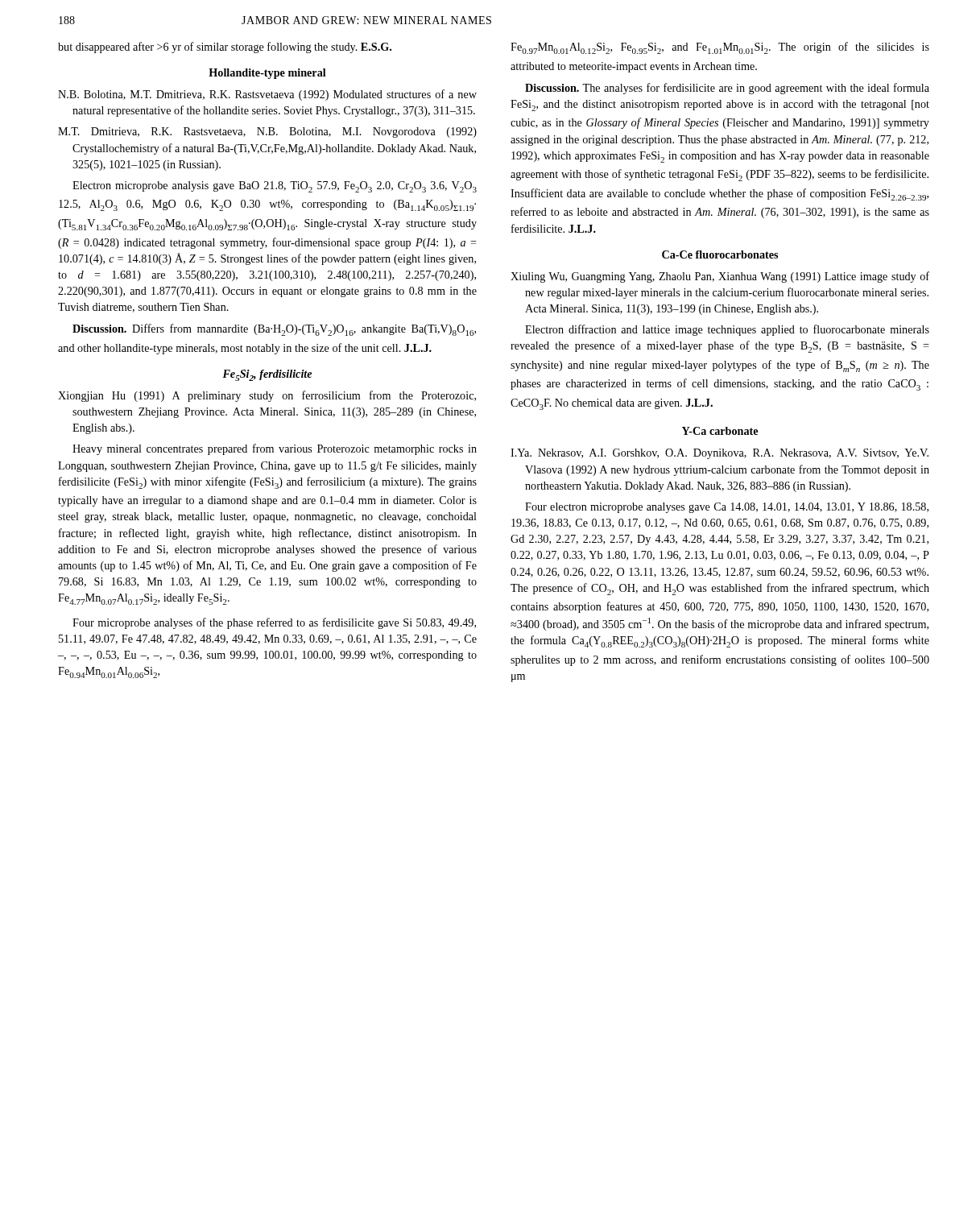Point to the element starting "Hollandite-type mineral"
This screenshot has width=980, height=1208.
tap(267, 73)
